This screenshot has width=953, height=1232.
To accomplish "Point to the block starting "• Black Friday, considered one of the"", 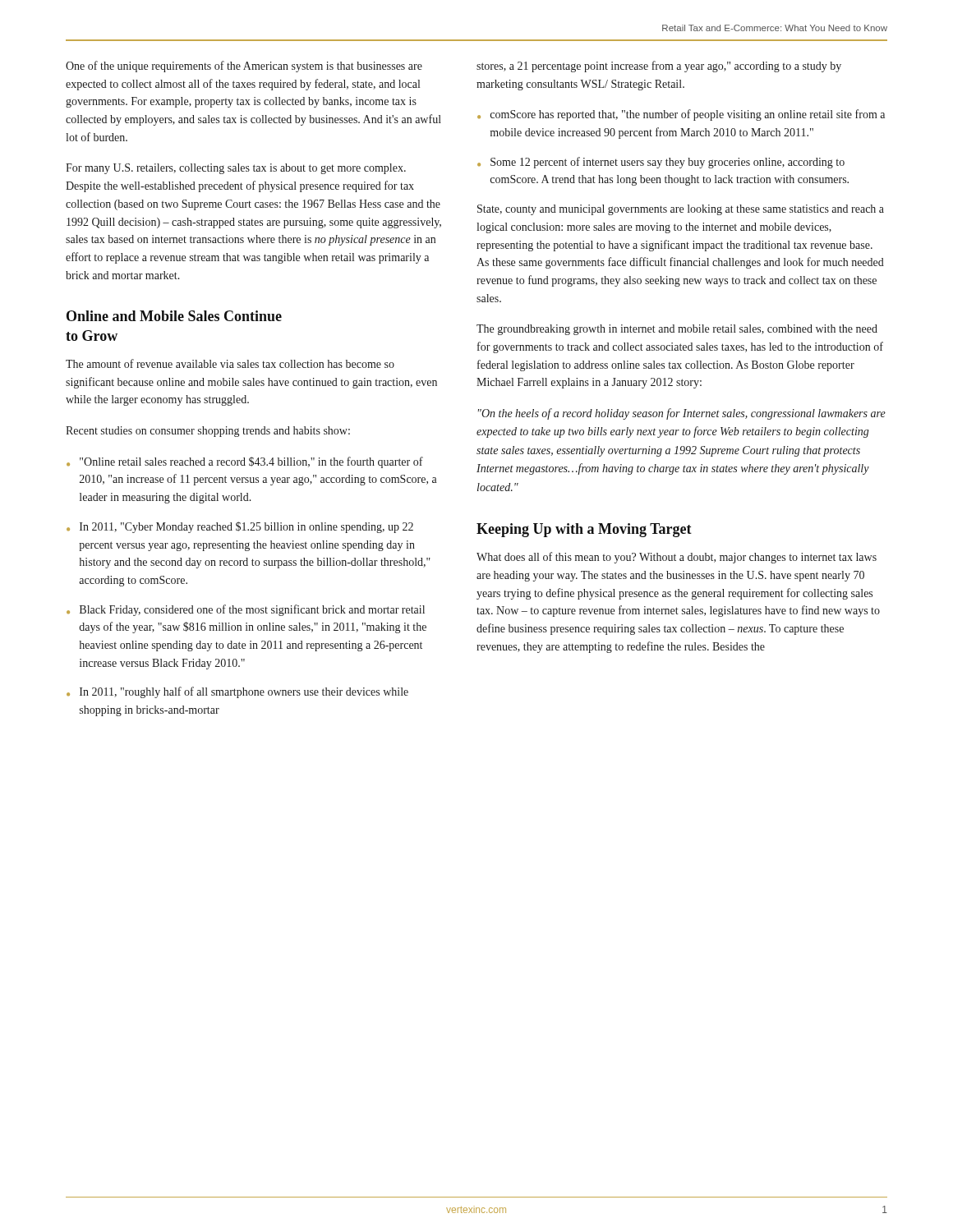I will (255, 637).
